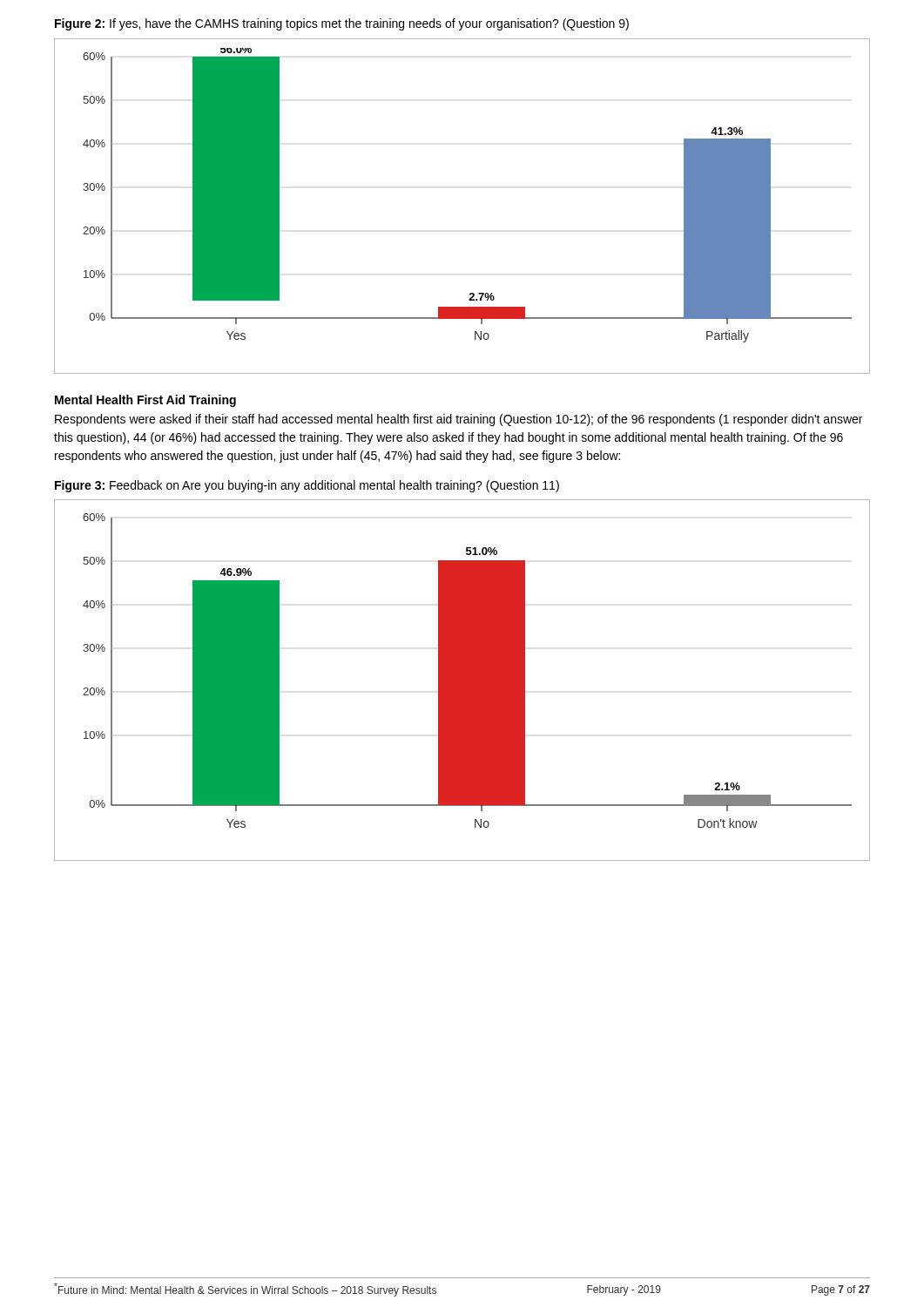
Task: Click on the caption containing "Figure 2: If yes, have"
Action: (x=342, y=24)
